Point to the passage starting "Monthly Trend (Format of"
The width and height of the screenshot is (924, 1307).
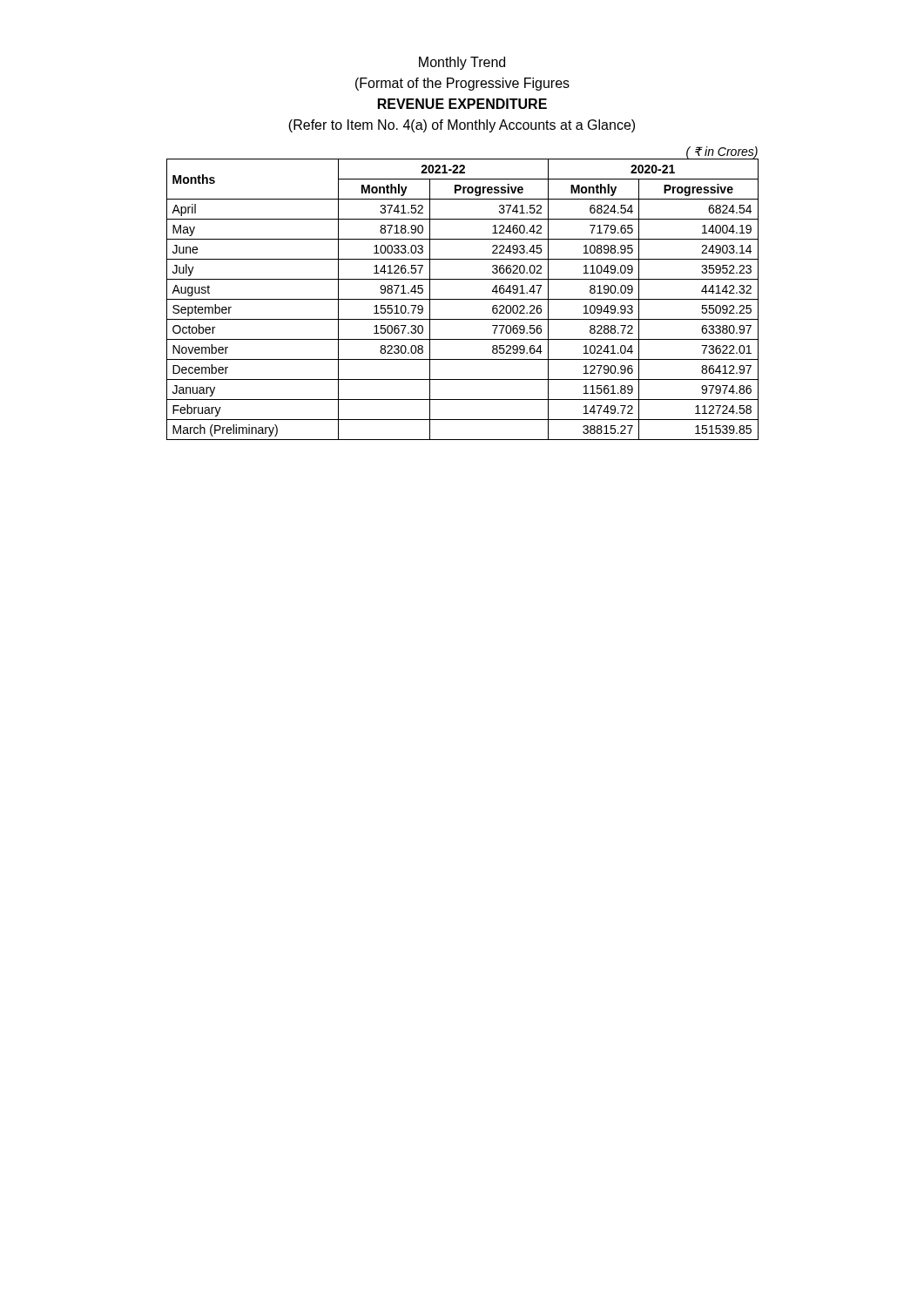click(462, 94)
